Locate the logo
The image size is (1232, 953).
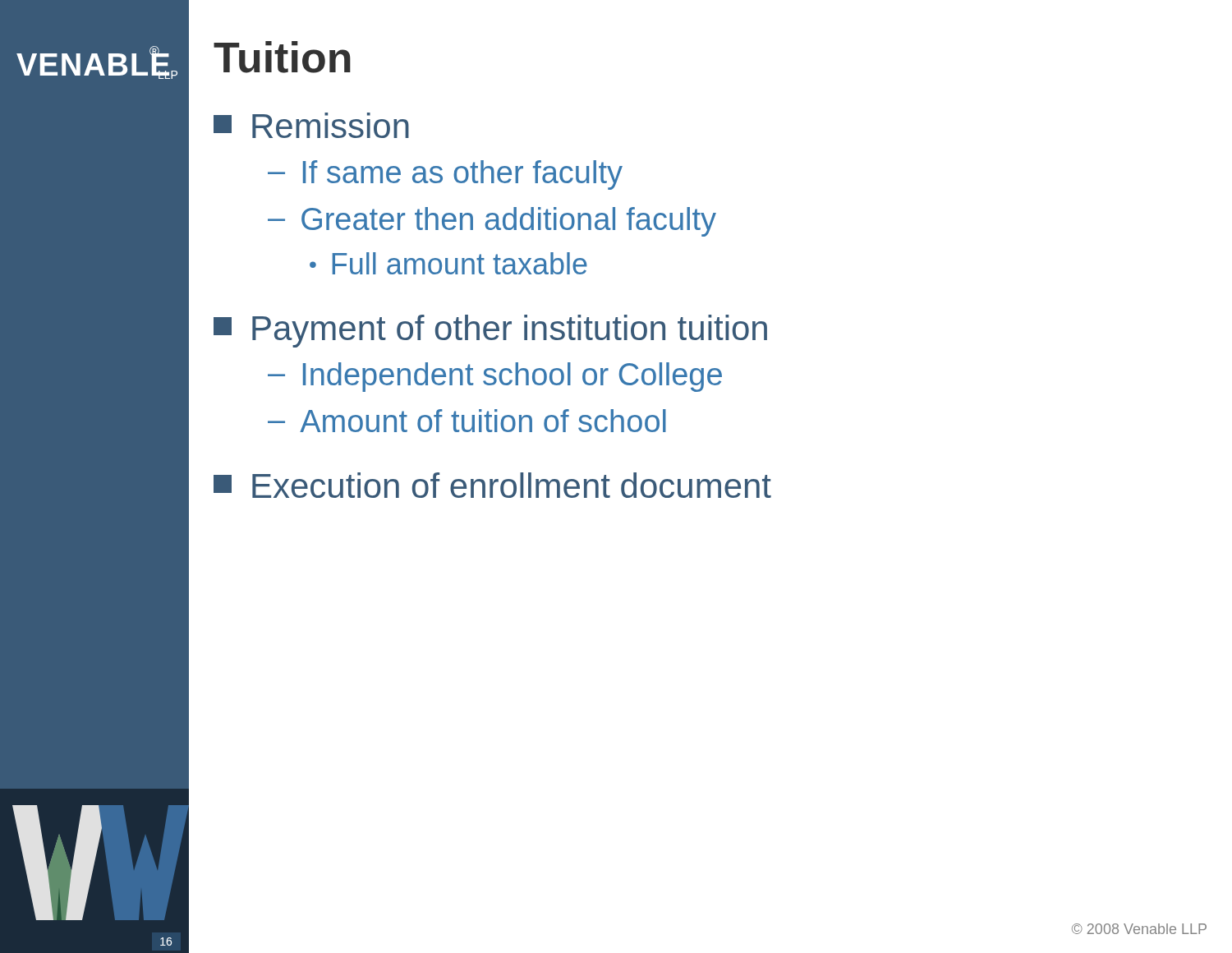pos(94,62)
